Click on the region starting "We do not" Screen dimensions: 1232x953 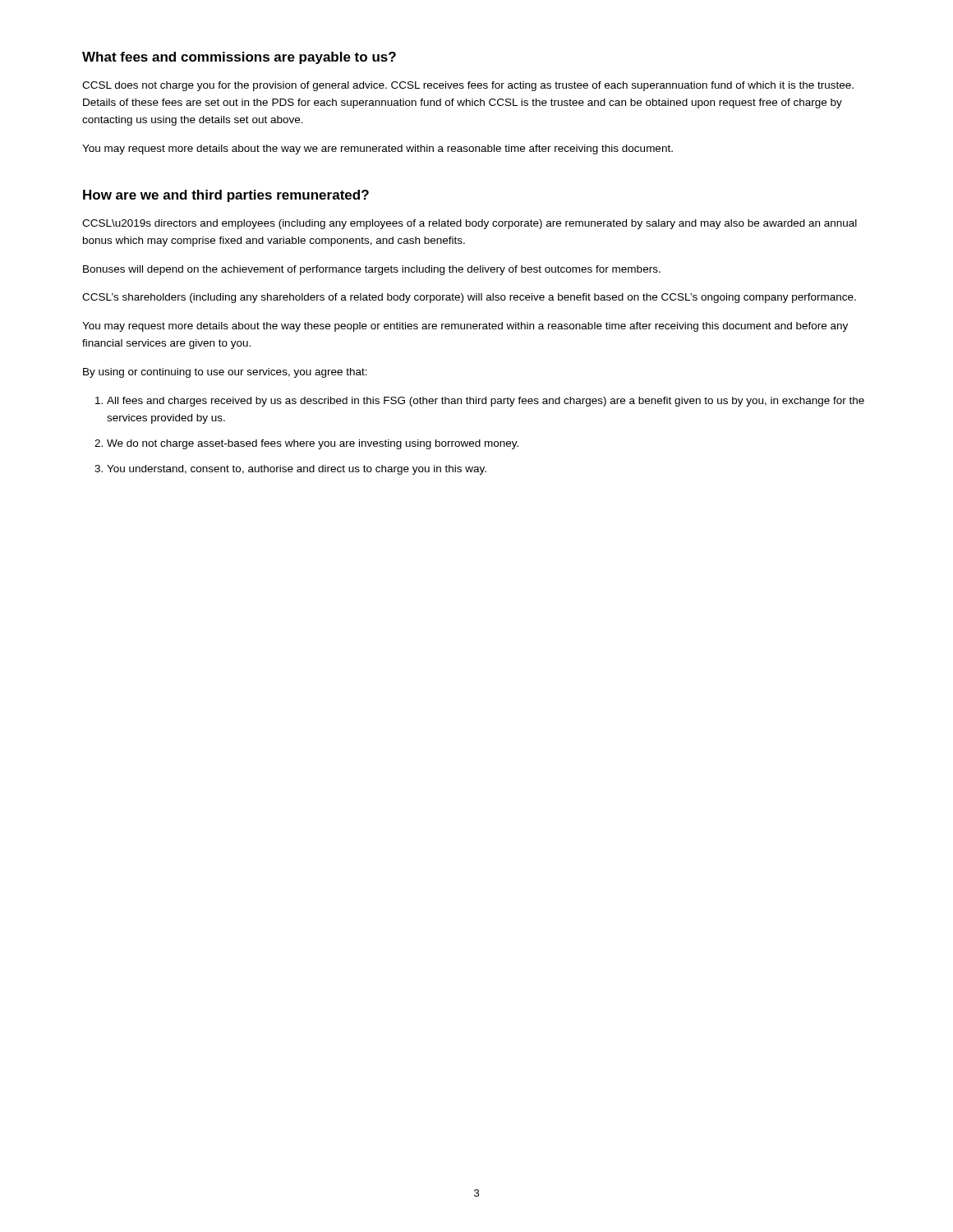tap(489, 444)
